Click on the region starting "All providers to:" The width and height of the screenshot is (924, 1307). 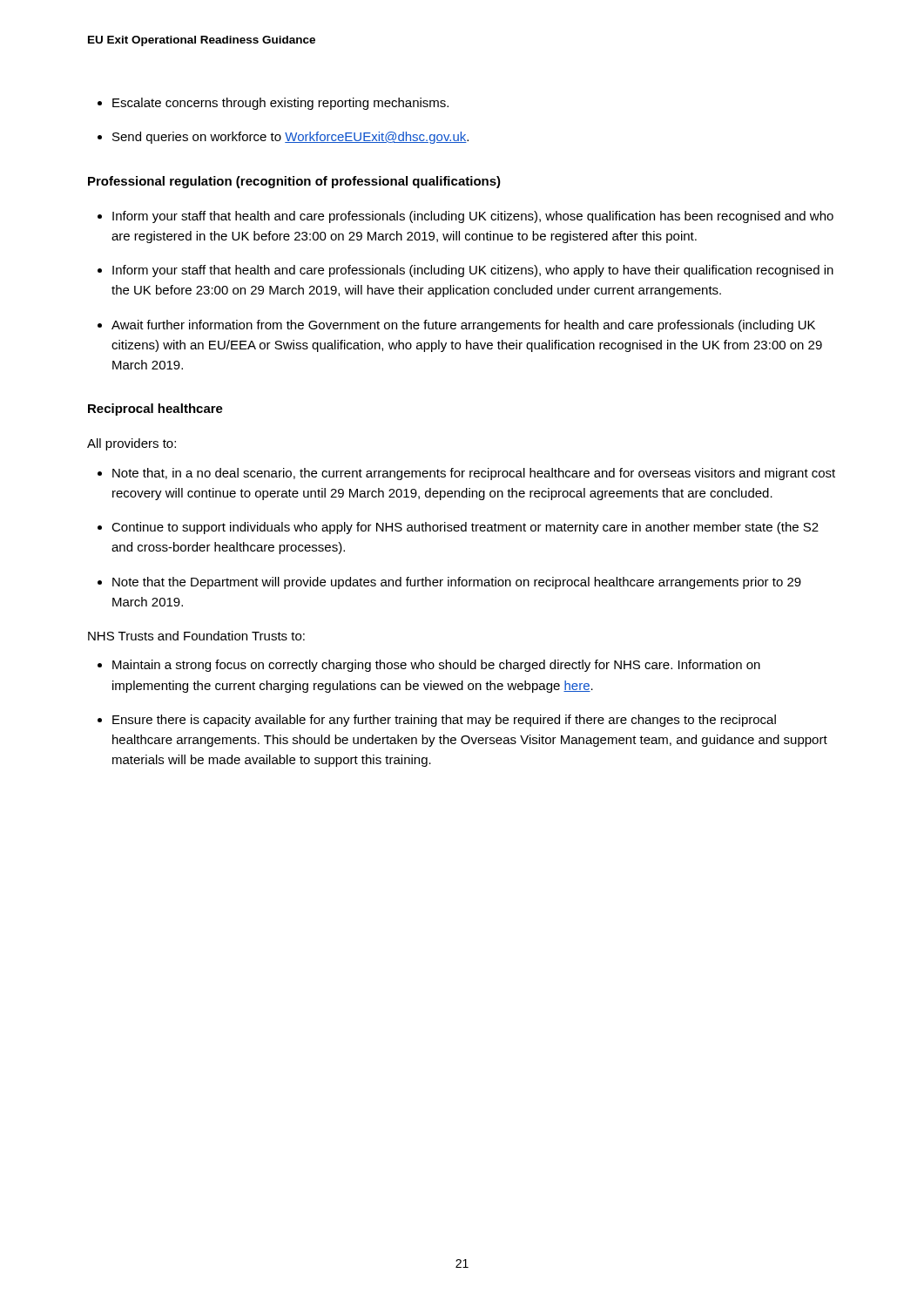(132, 443)
